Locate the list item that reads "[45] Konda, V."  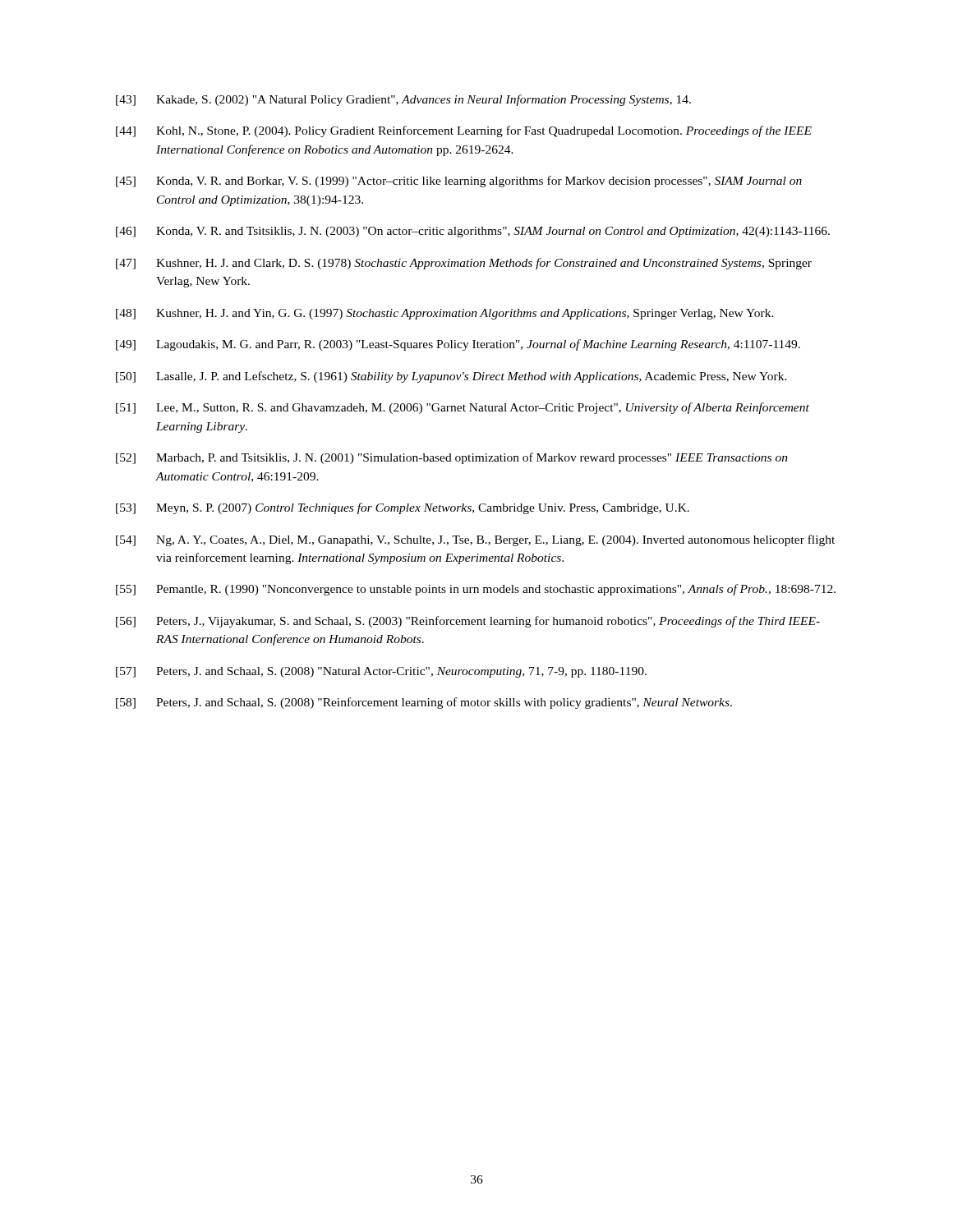click(476, 190)
